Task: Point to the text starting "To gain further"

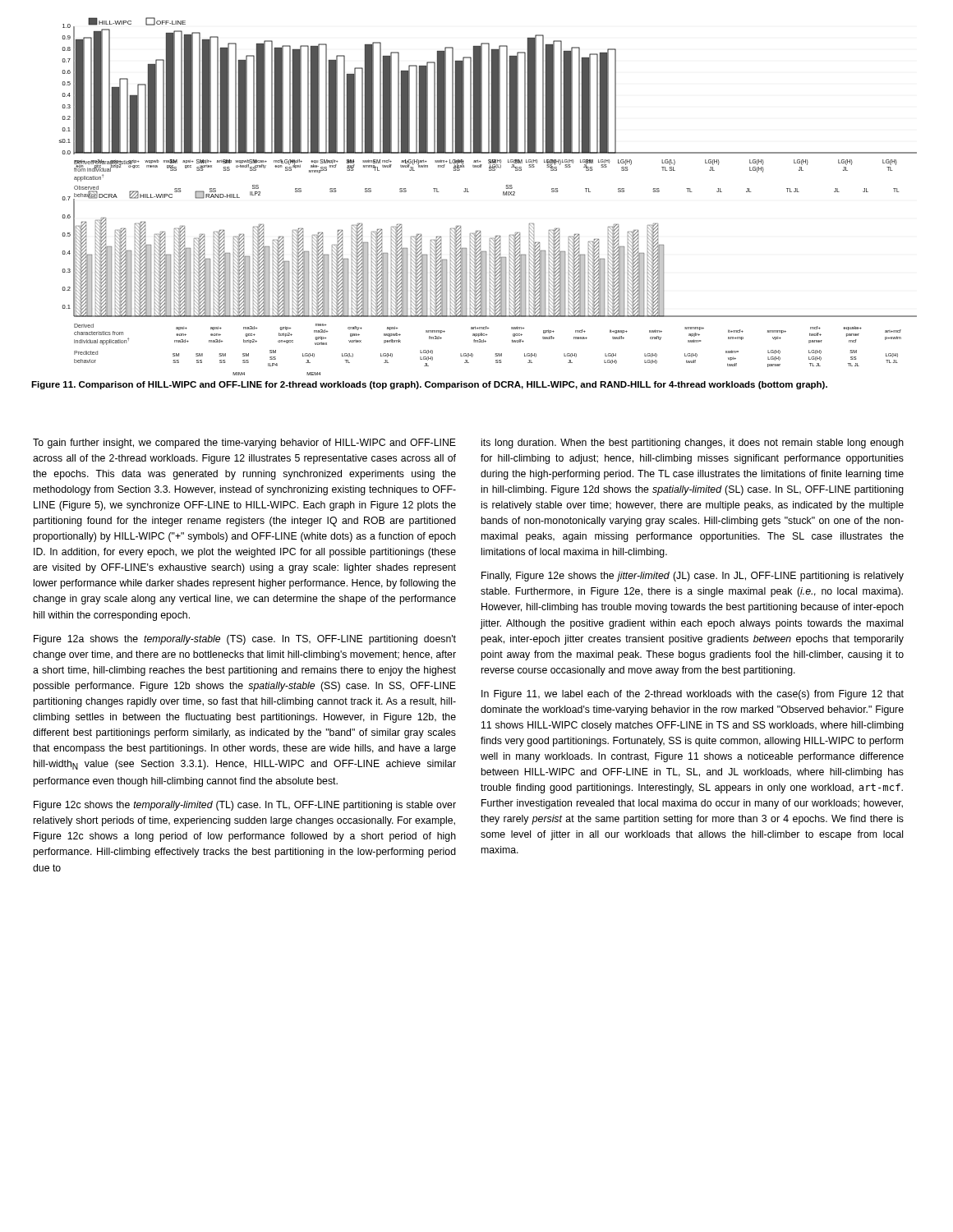Action: (244, 529)
